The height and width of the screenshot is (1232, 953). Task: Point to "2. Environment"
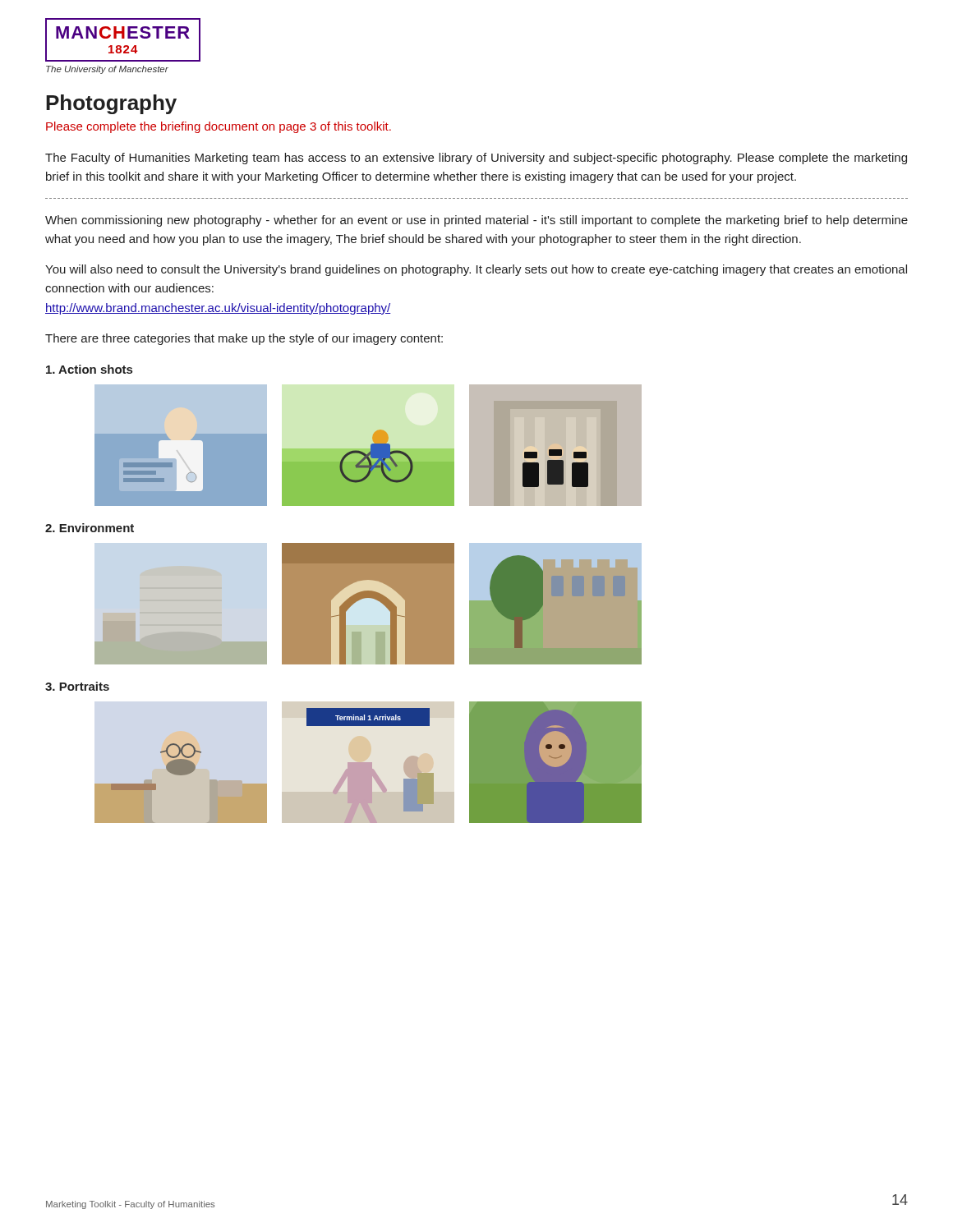(90, 528)
